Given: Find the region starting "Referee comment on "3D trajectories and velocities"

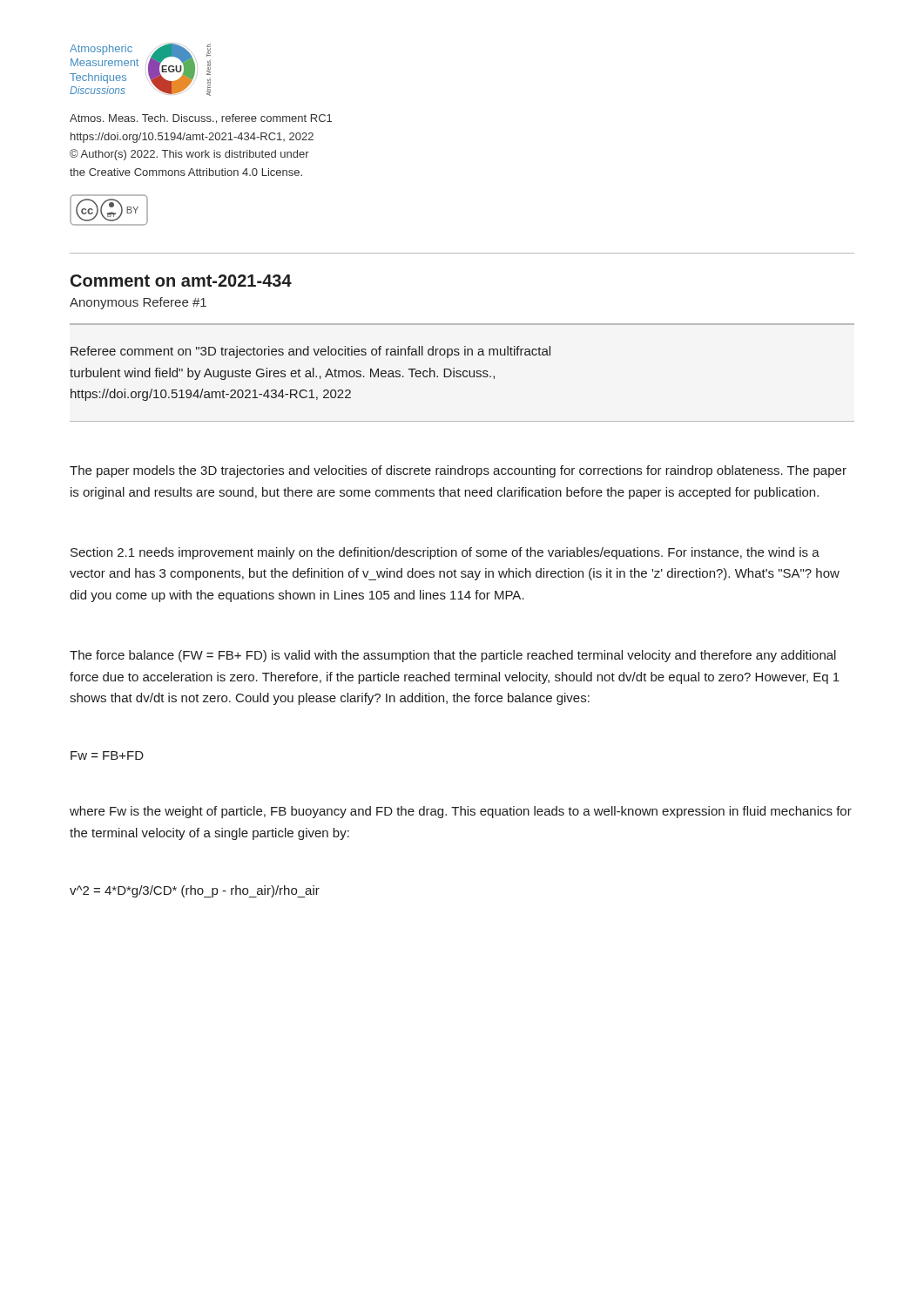Looking at the screenshot, I should tap(462, 373).
